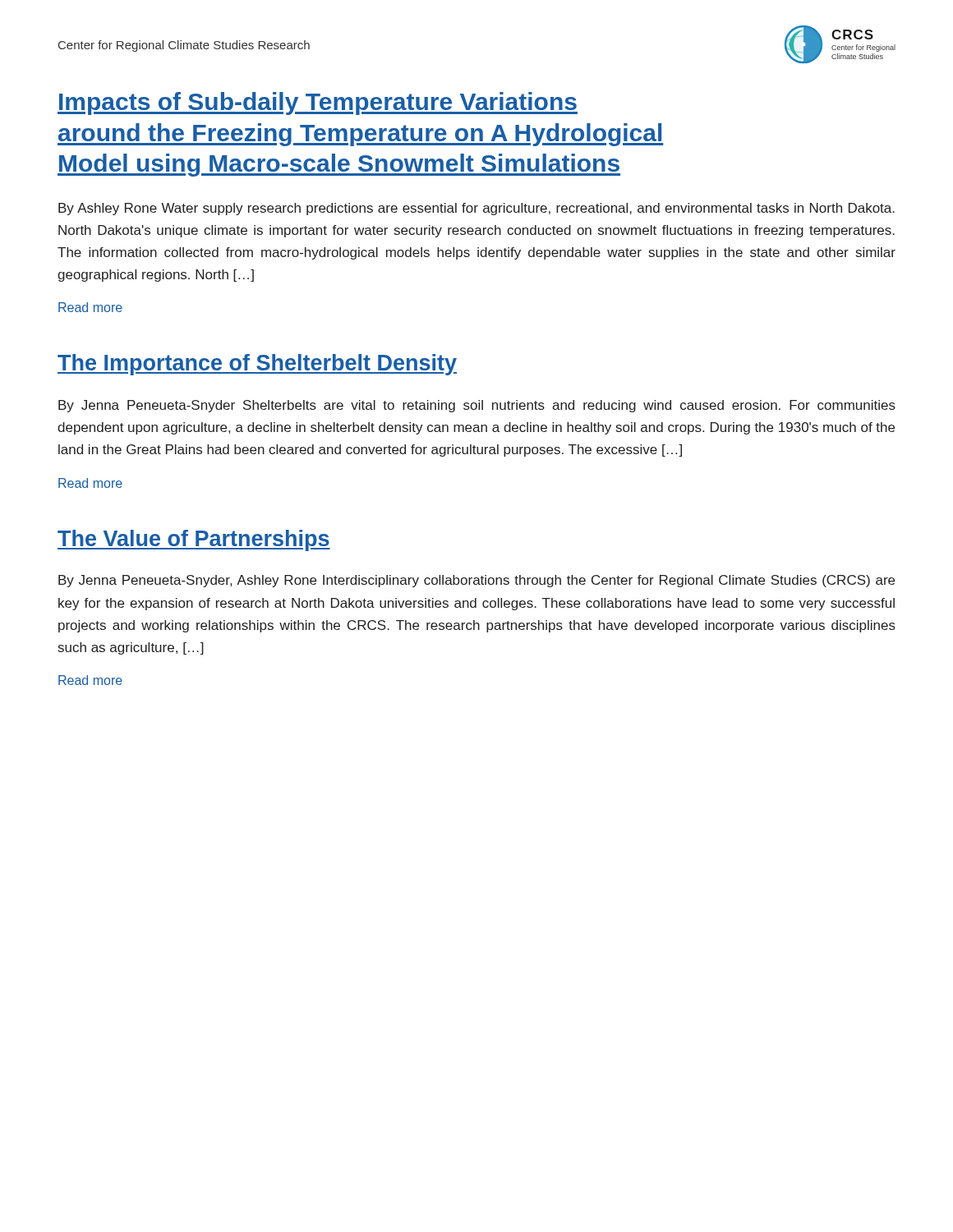Viewport: 953px width, 1232px height.
Task: Locate the logo
Action: (x=839, y=44)
